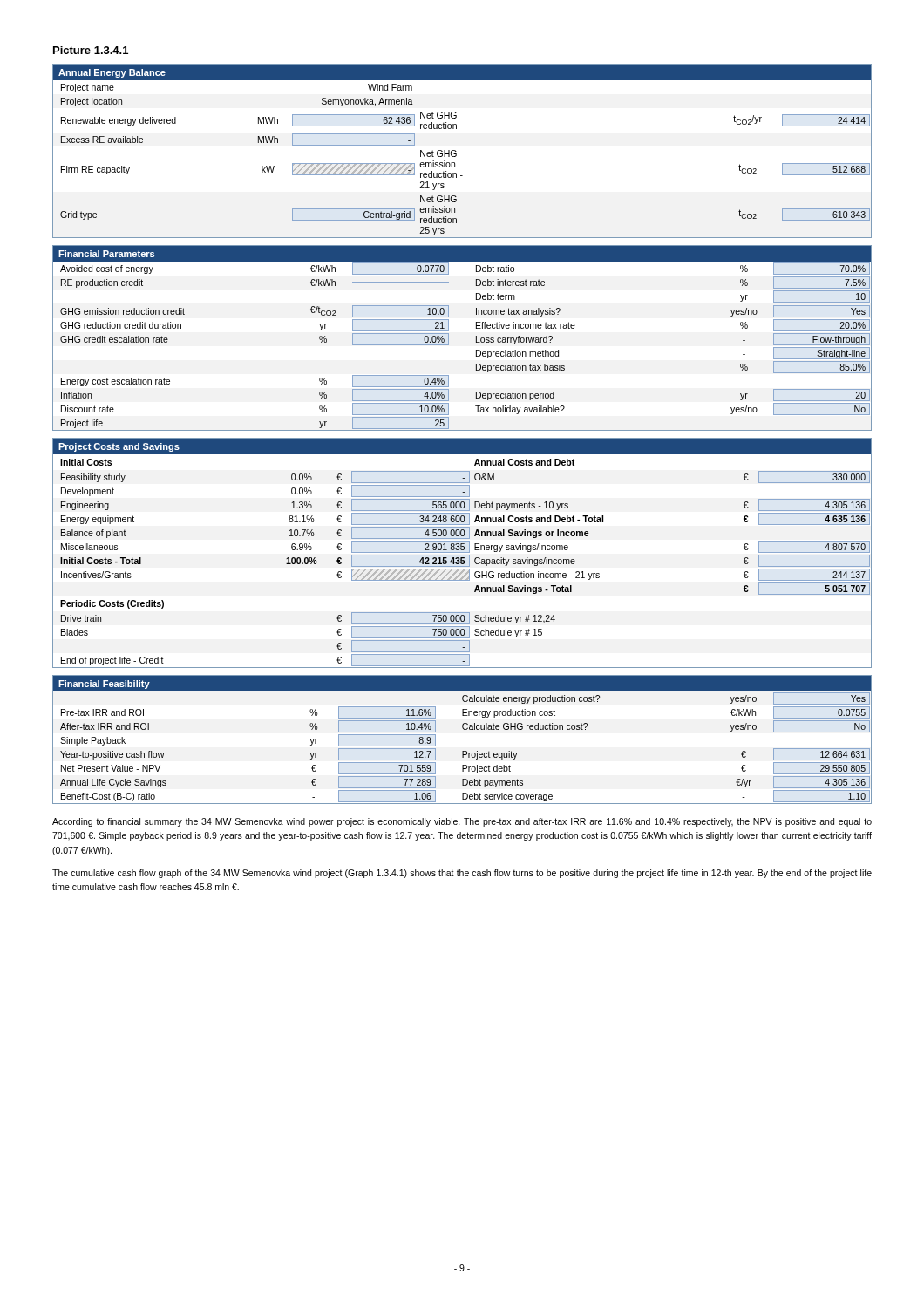924x1308 pixels.
Task: Locate the table with the text "End of project life"
Action: click(x=462, y=553)
